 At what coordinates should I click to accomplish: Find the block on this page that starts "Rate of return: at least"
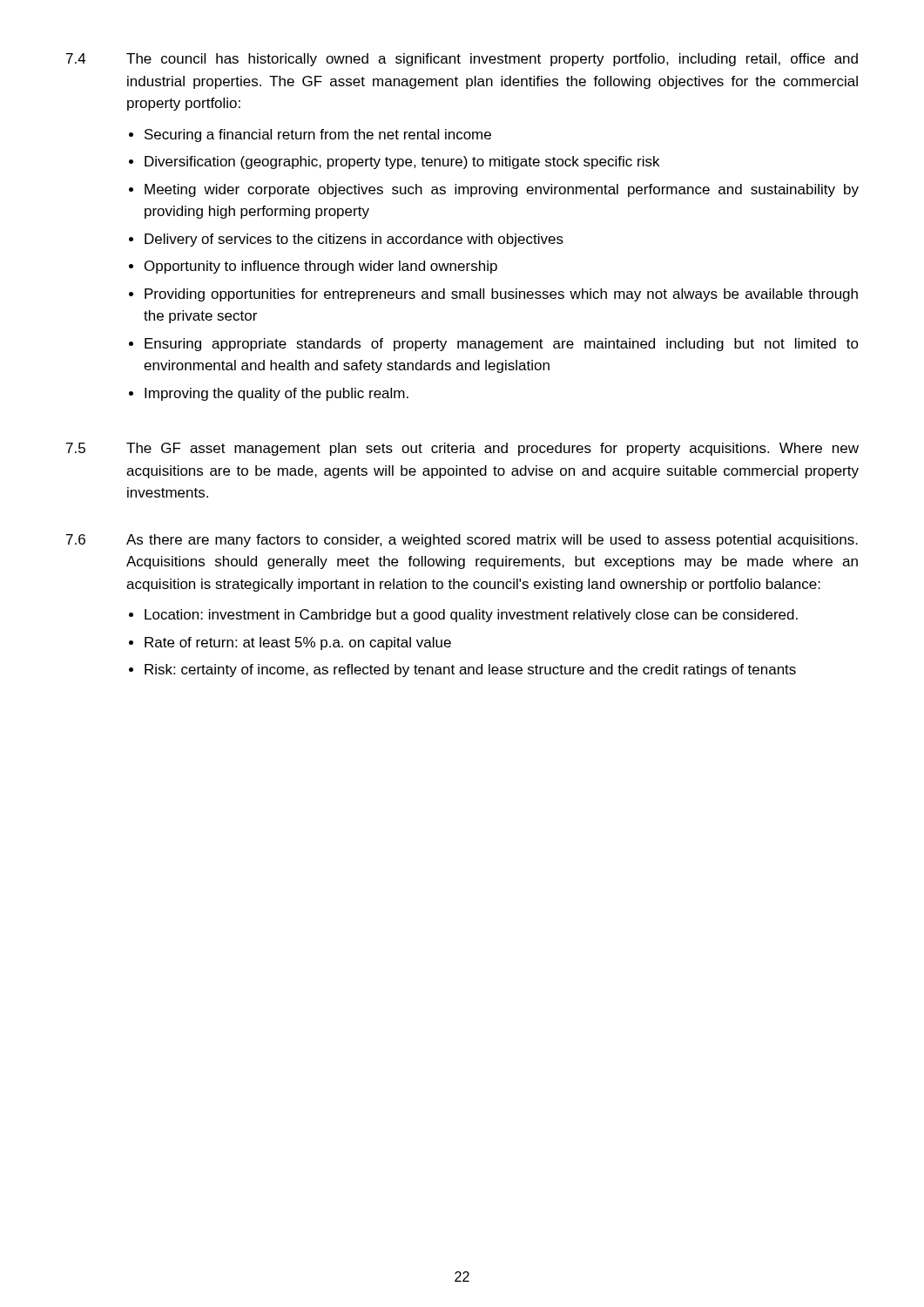(x=298, y=642)
